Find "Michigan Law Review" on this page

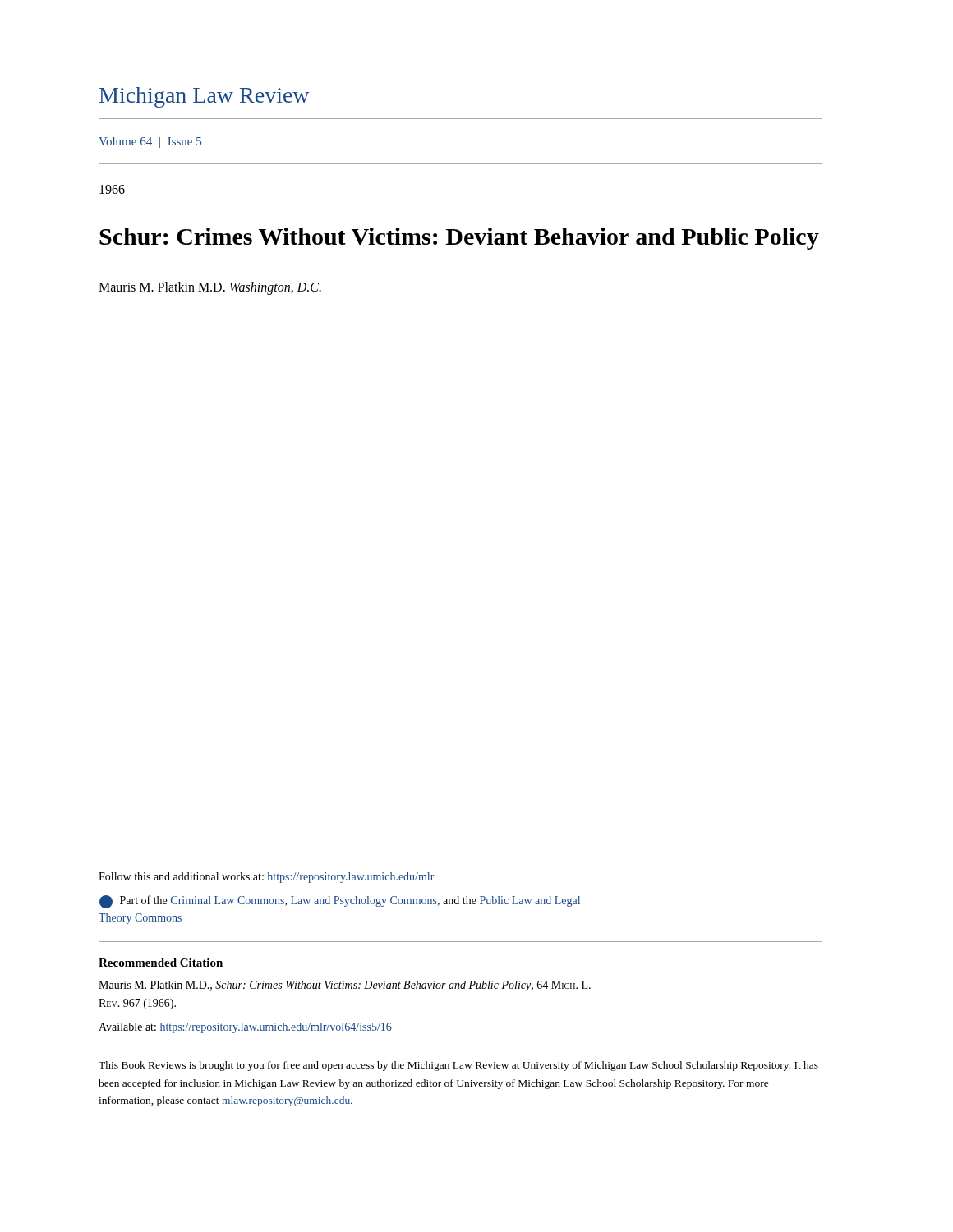(204, 95)
